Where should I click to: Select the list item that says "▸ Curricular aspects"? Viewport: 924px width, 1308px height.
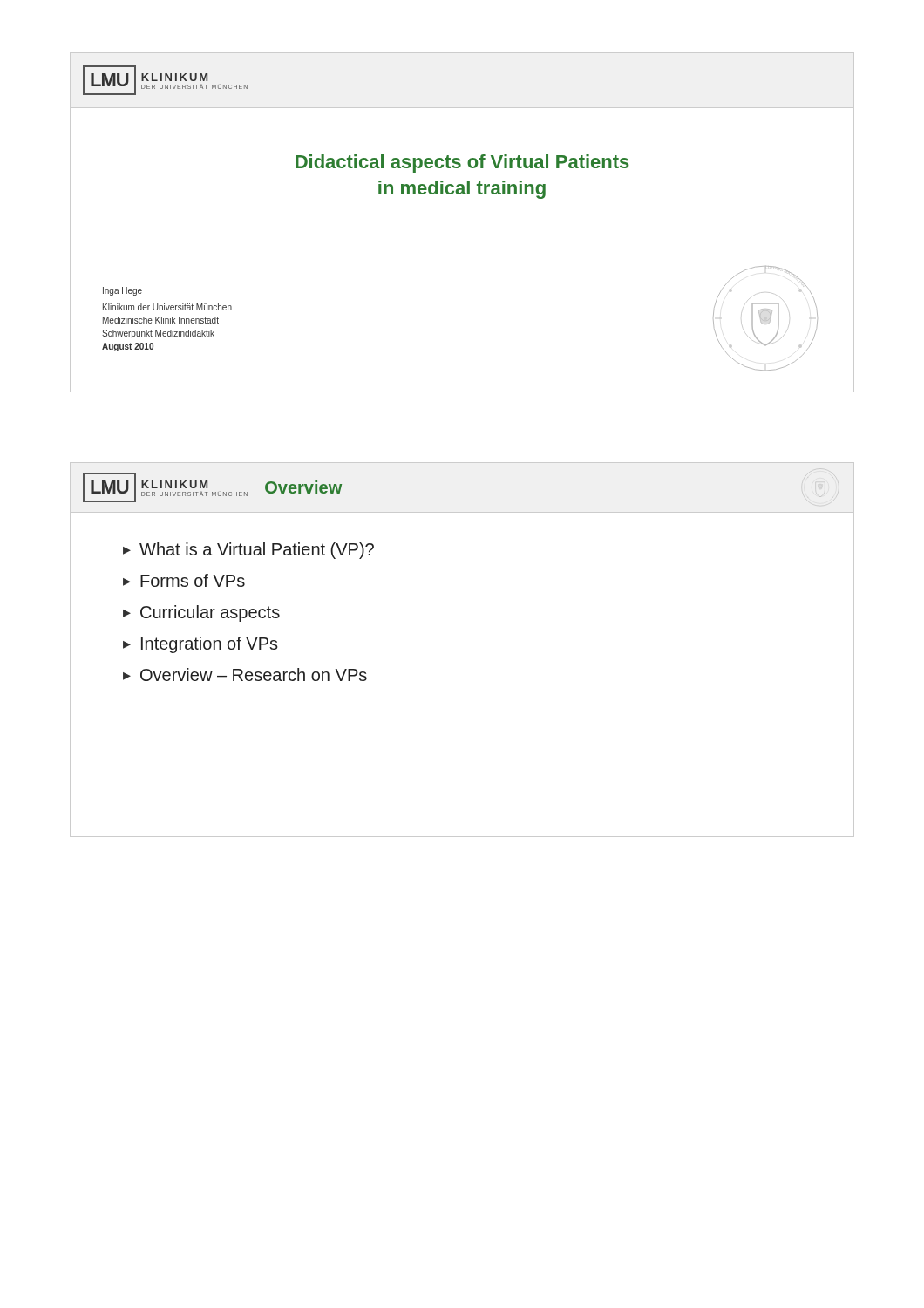click(201, 612)
